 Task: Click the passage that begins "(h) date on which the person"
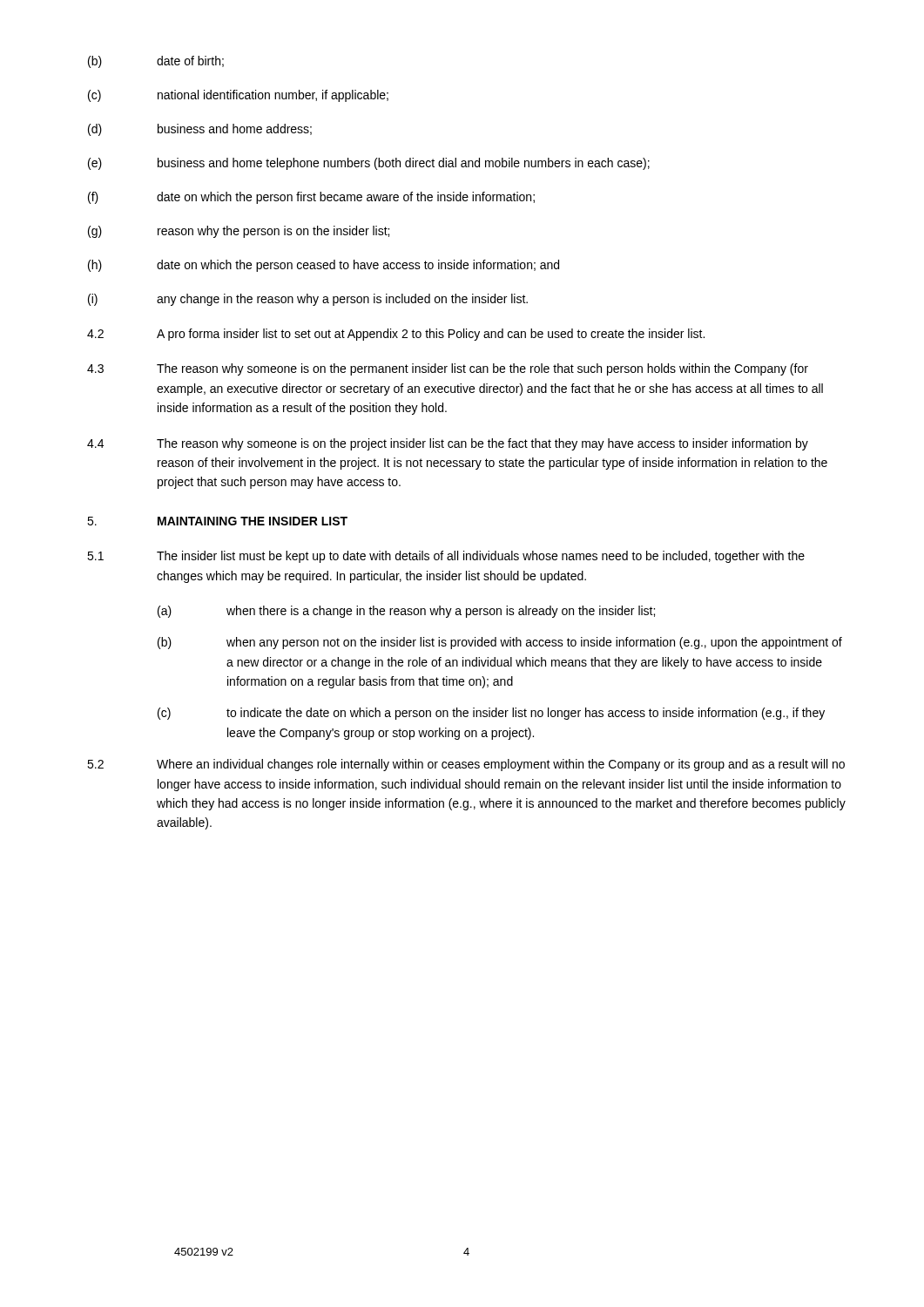466,265
